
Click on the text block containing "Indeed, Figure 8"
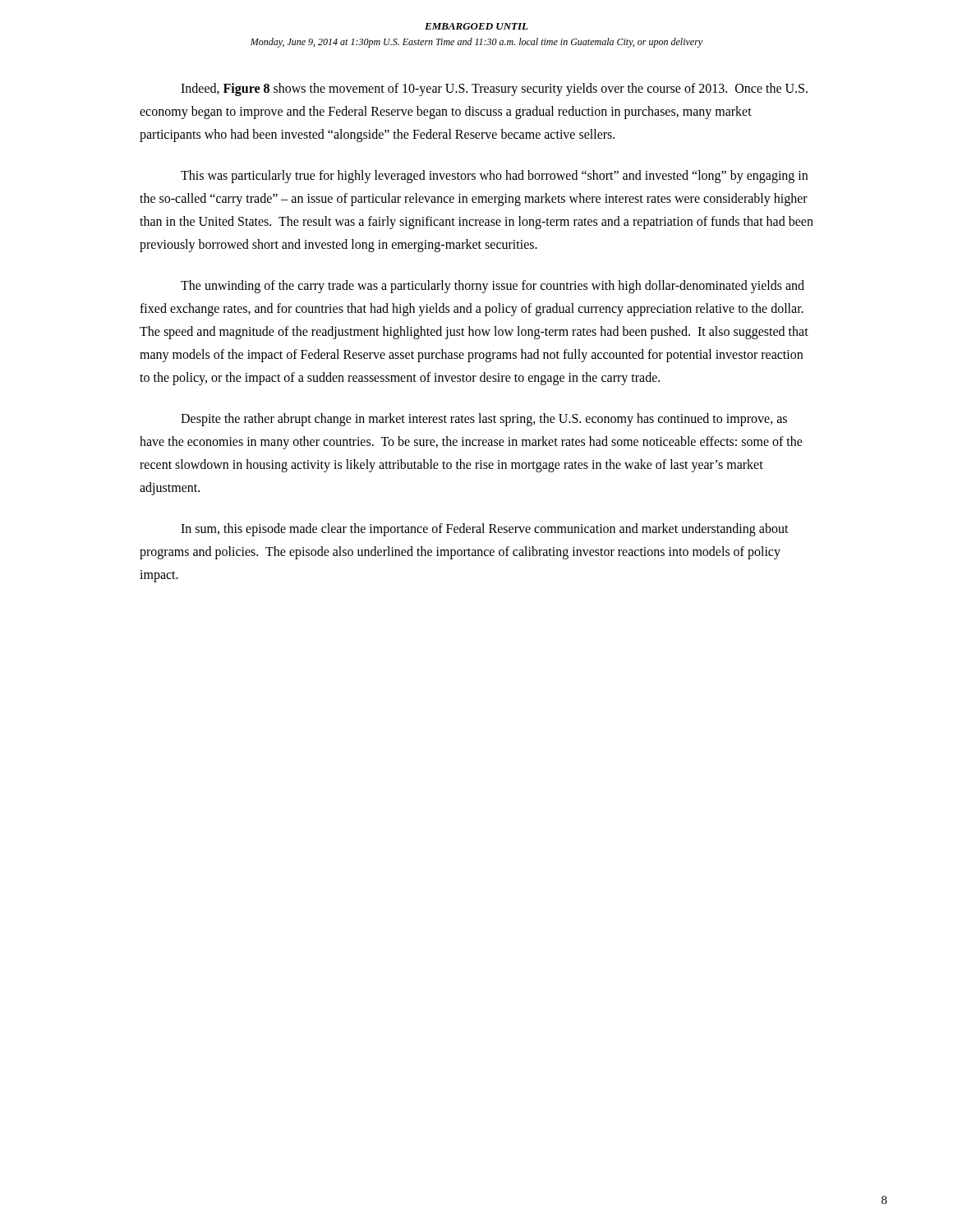[474, 111]
